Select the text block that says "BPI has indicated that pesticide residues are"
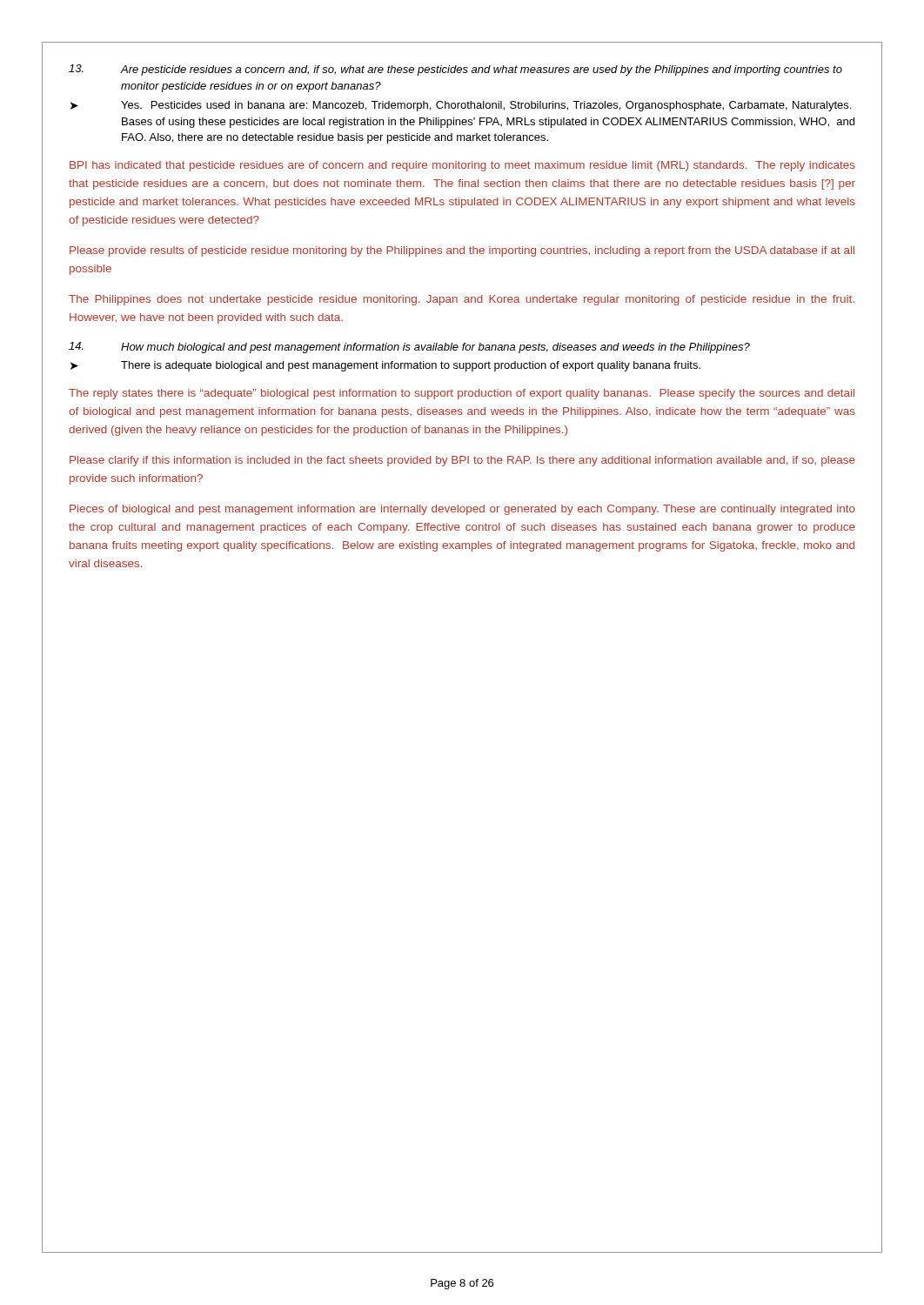Image resolution: width=924 pixels, height=1305 pixels. point(462,192)
